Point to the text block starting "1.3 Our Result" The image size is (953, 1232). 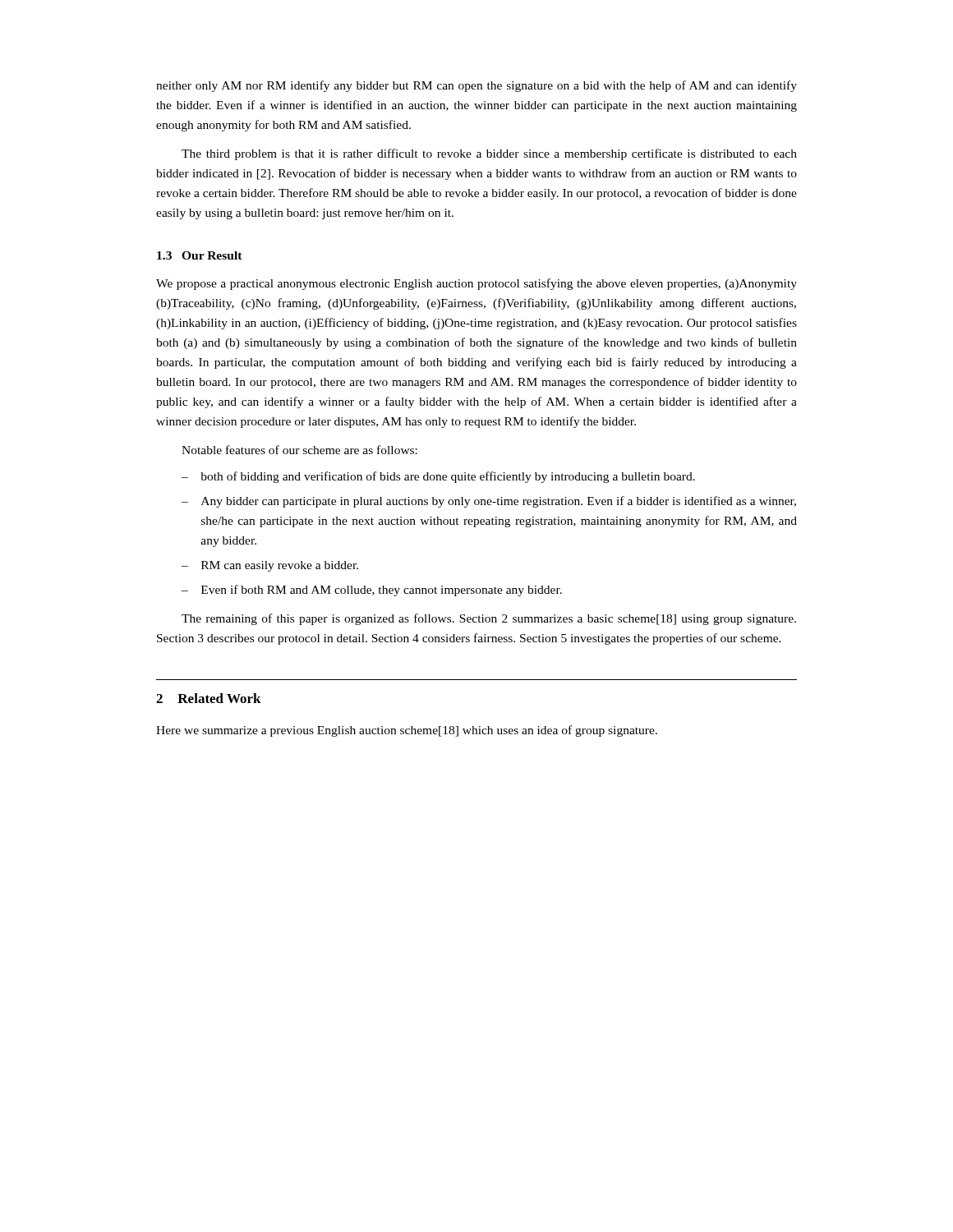pyautogui.click(x=199, y=255)
